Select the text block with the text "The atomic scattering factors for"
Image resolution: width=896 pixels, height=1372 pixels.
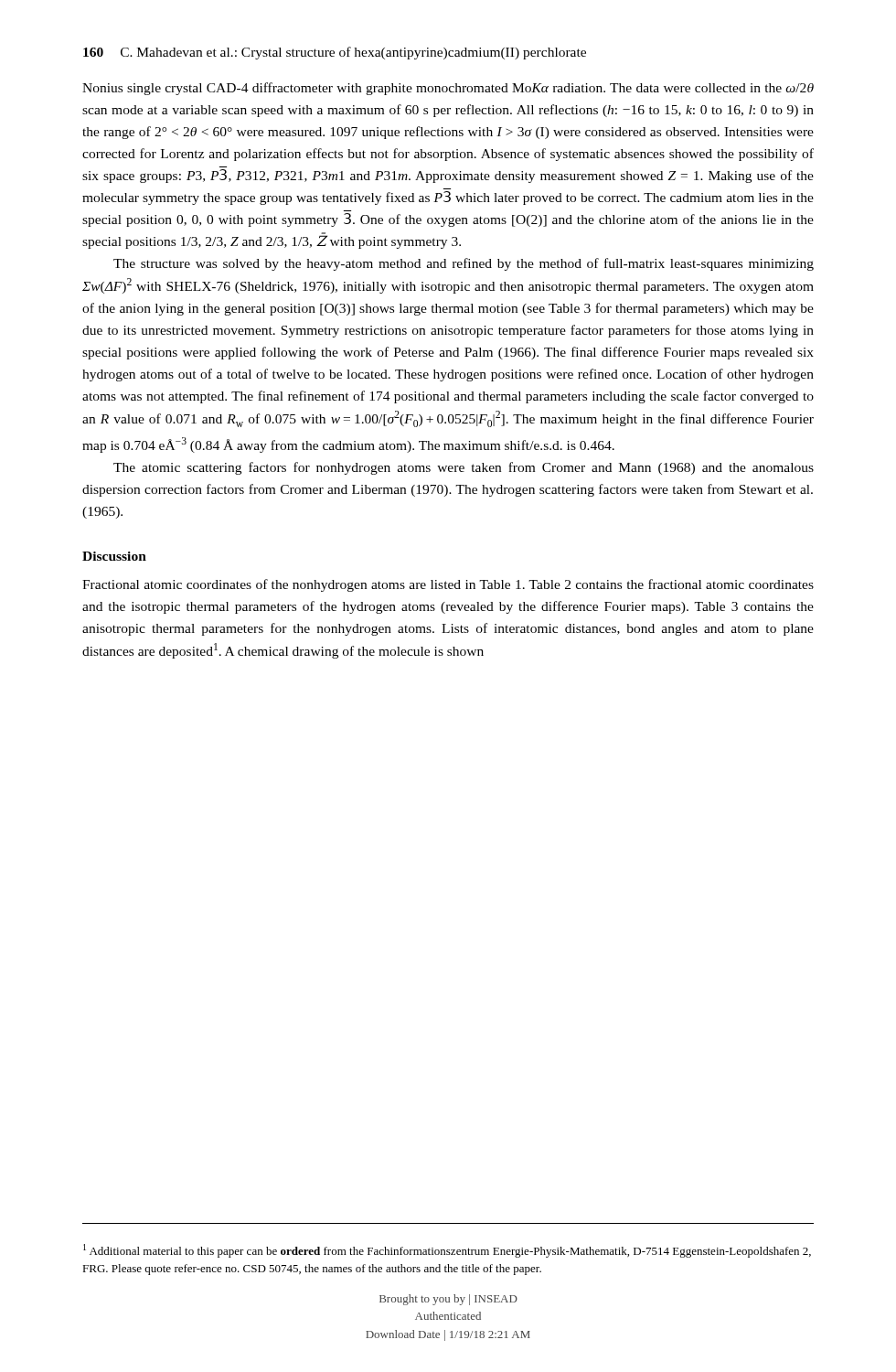click(x=448, y=489)
